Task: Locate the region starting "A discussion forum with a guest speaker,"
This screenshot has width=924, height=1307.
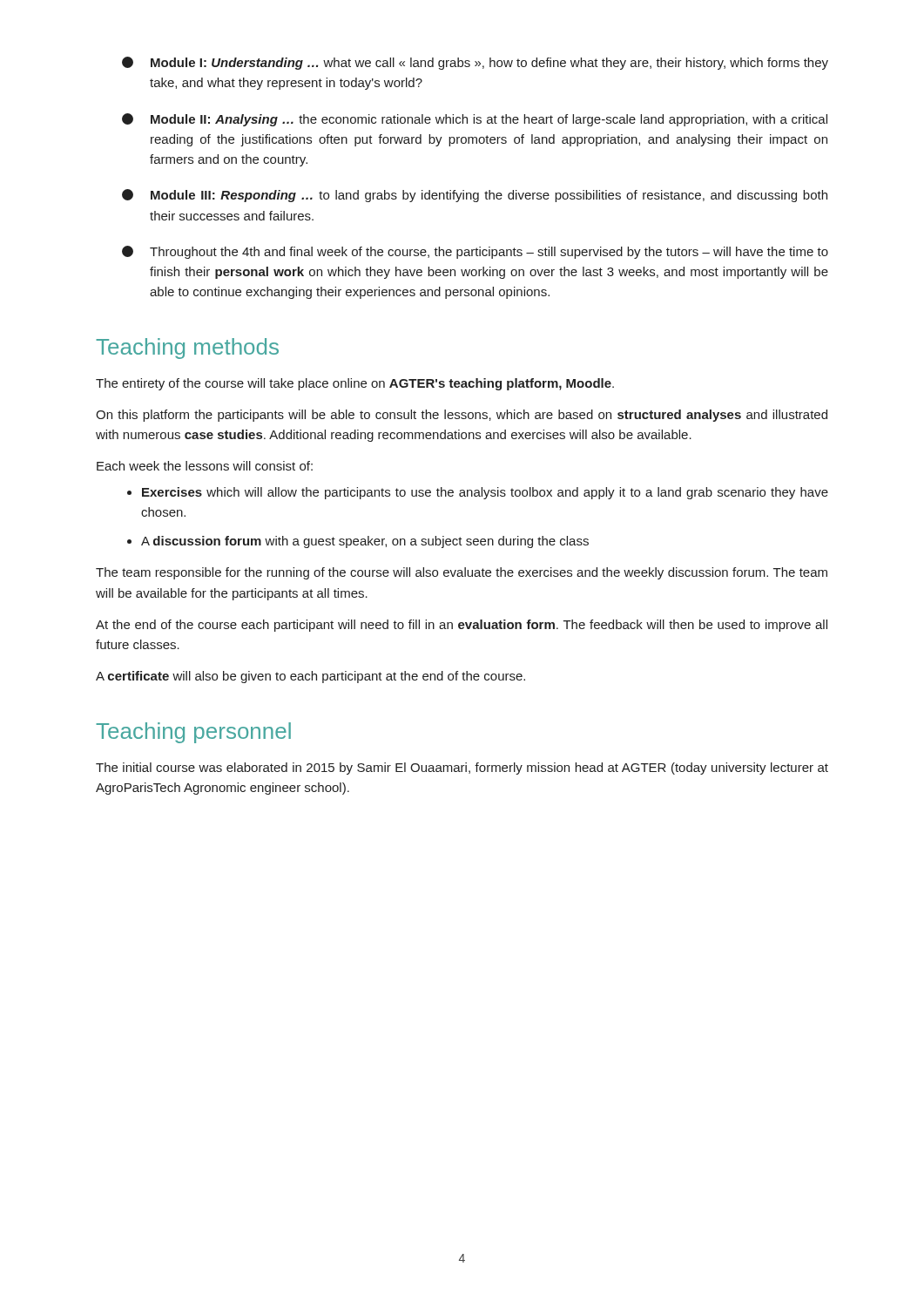Action: pos(365,541)
